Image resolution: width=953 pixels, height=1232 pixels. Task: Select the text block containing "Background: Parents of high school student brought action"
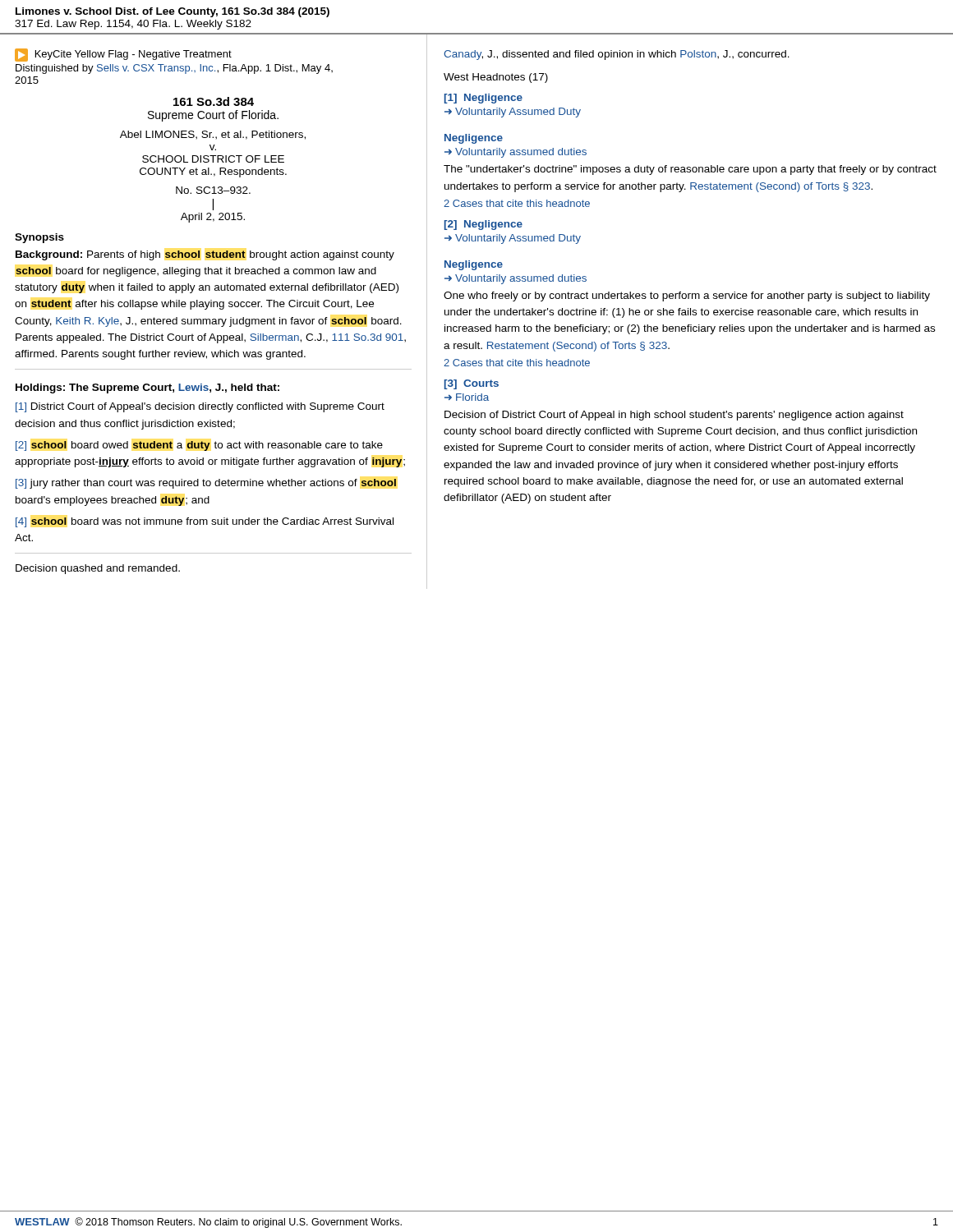(x=211, y=304)
